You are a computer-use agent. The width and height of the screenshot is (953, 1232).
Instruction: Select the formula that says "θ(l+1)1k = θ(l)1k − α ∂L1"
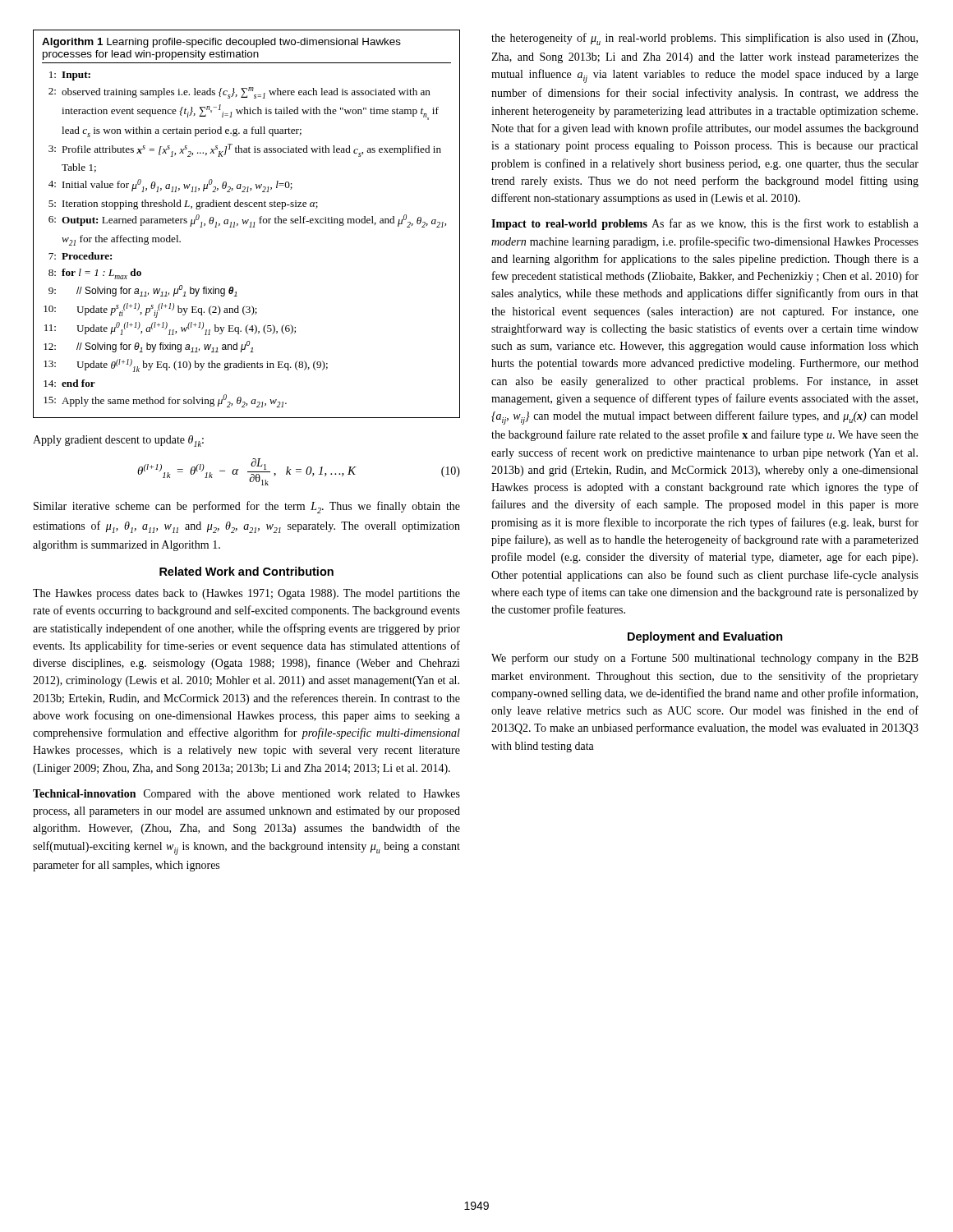click(299, 472)
